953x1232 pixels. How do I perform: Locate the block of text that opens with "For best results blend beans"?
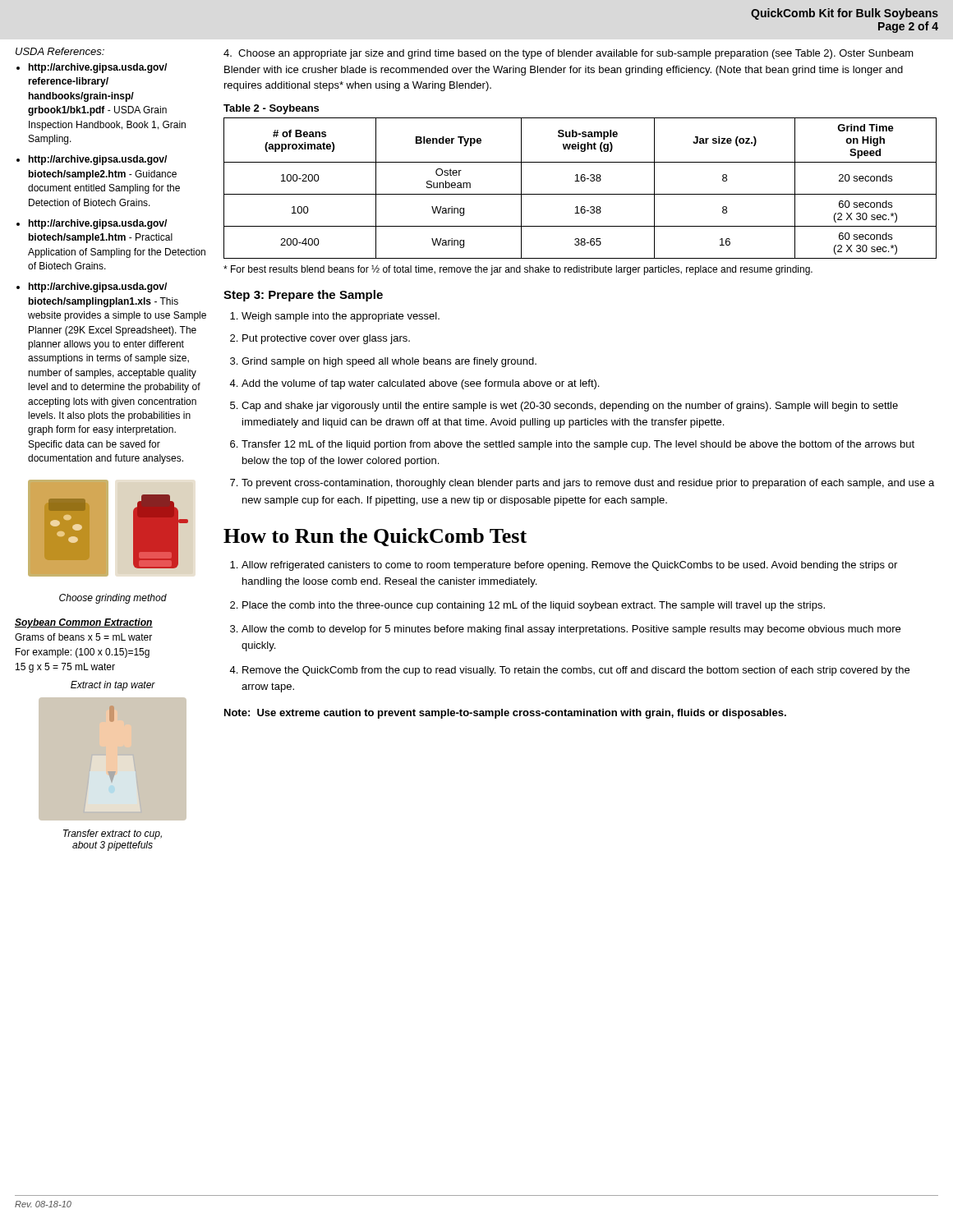[518, 269]
